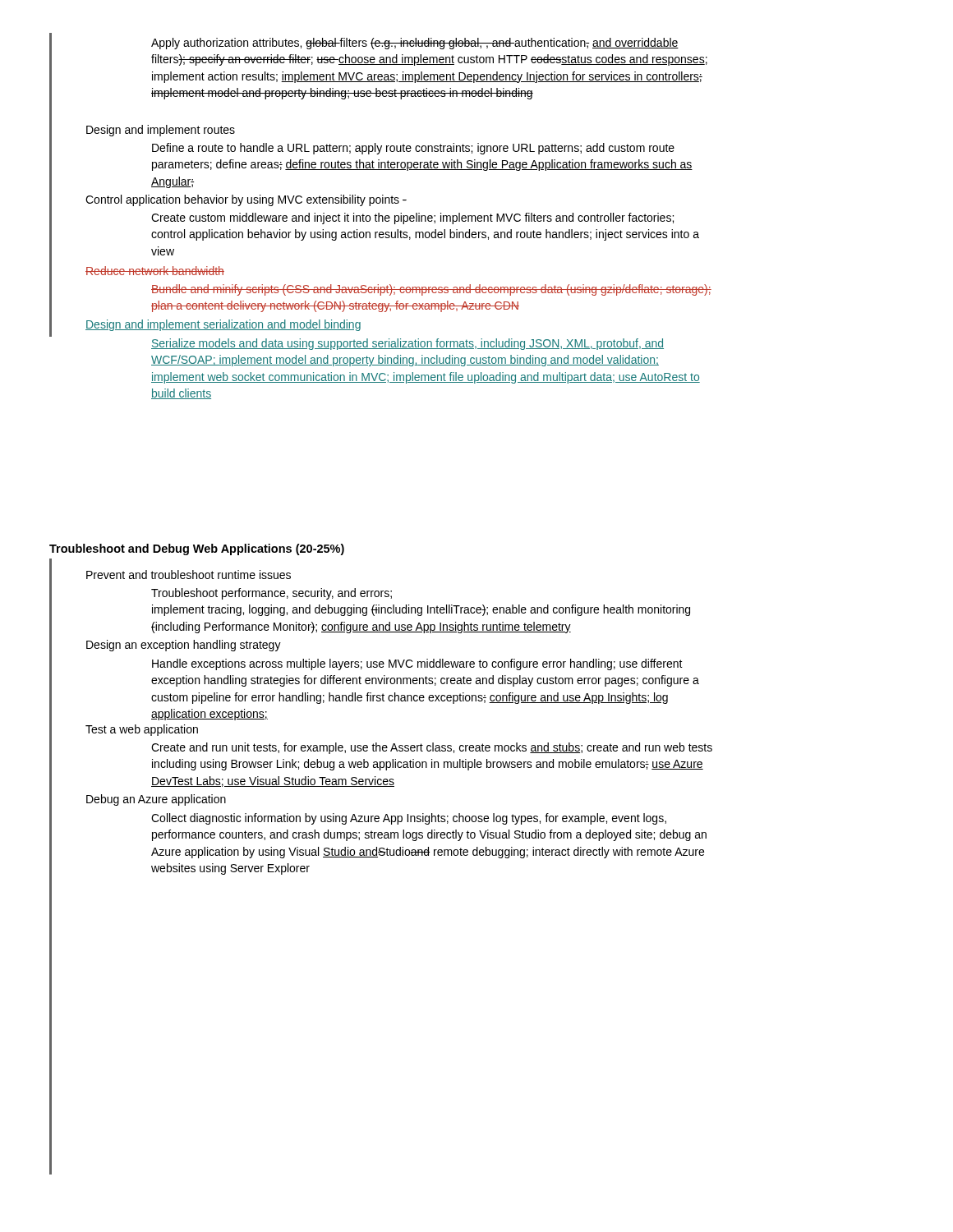
Task: Locate the text block starting "Handle exceptions across multiple layers;"
Action: (x=425, y=689)
